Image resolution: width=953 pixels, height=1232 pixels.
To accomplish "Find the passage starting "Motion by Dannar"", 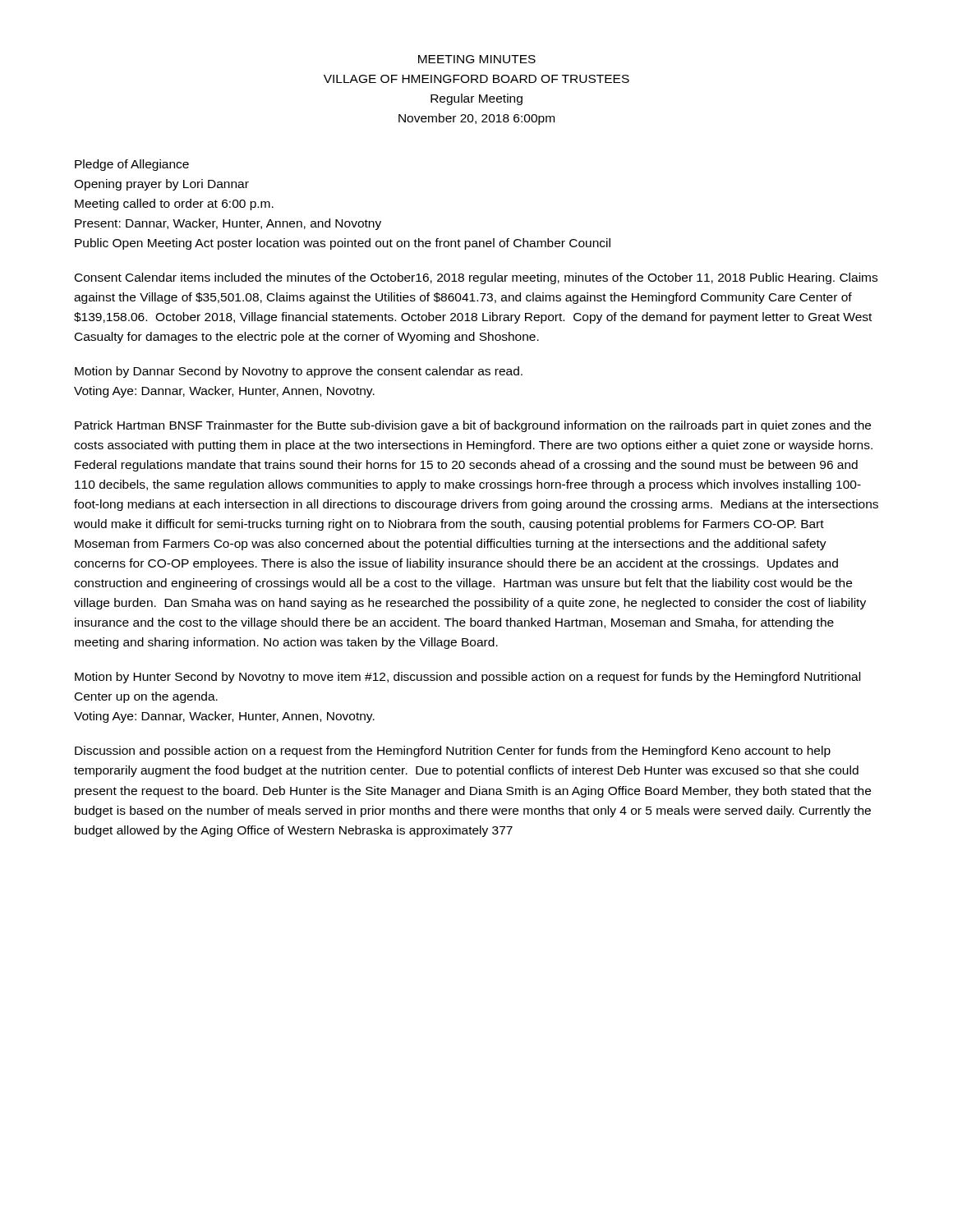I will 299,381.
